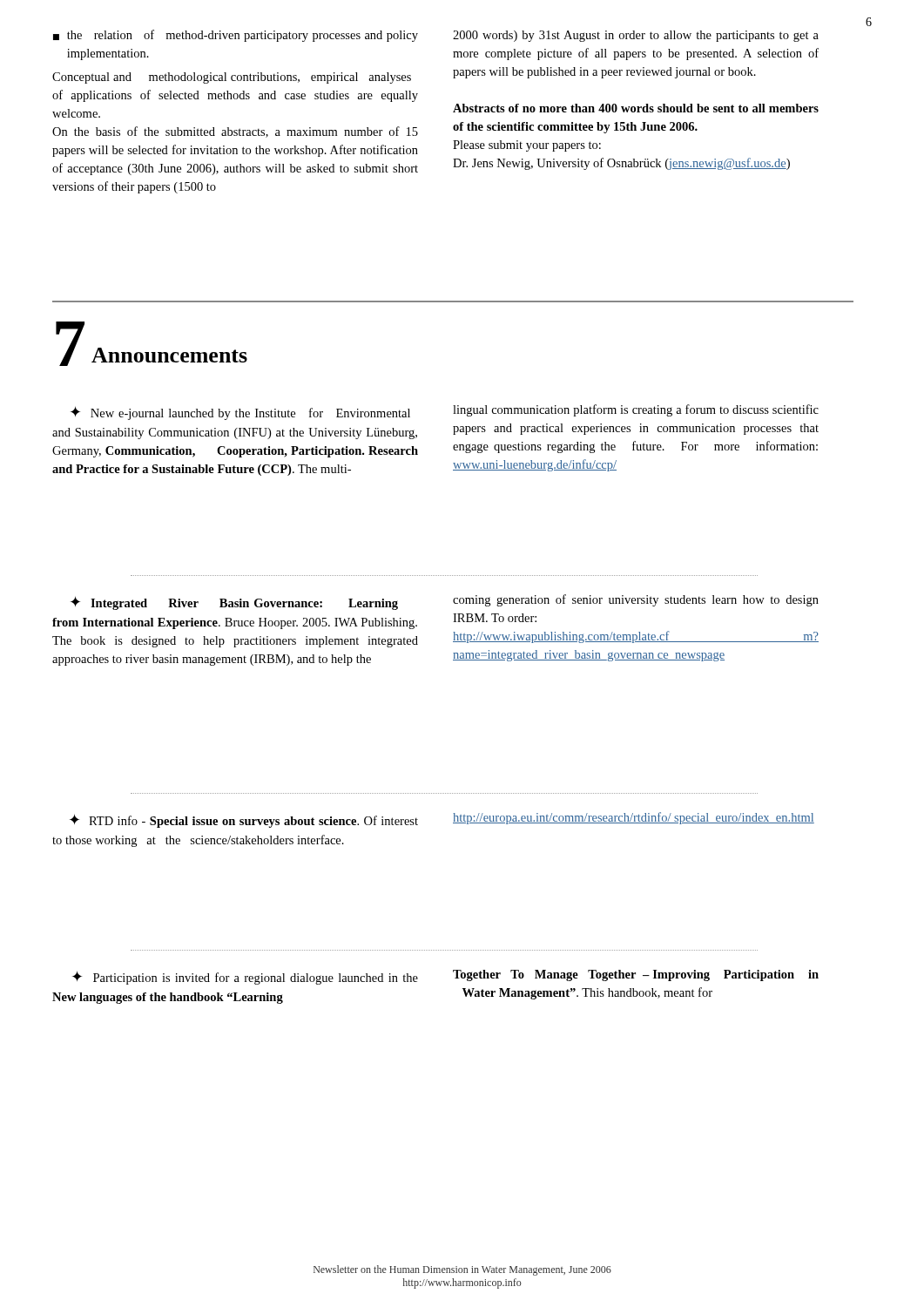924x1307 pixels.
Task: Click on the section header that says "7 Announcements"
Action: pyautogui.click(x=150, y=343)
